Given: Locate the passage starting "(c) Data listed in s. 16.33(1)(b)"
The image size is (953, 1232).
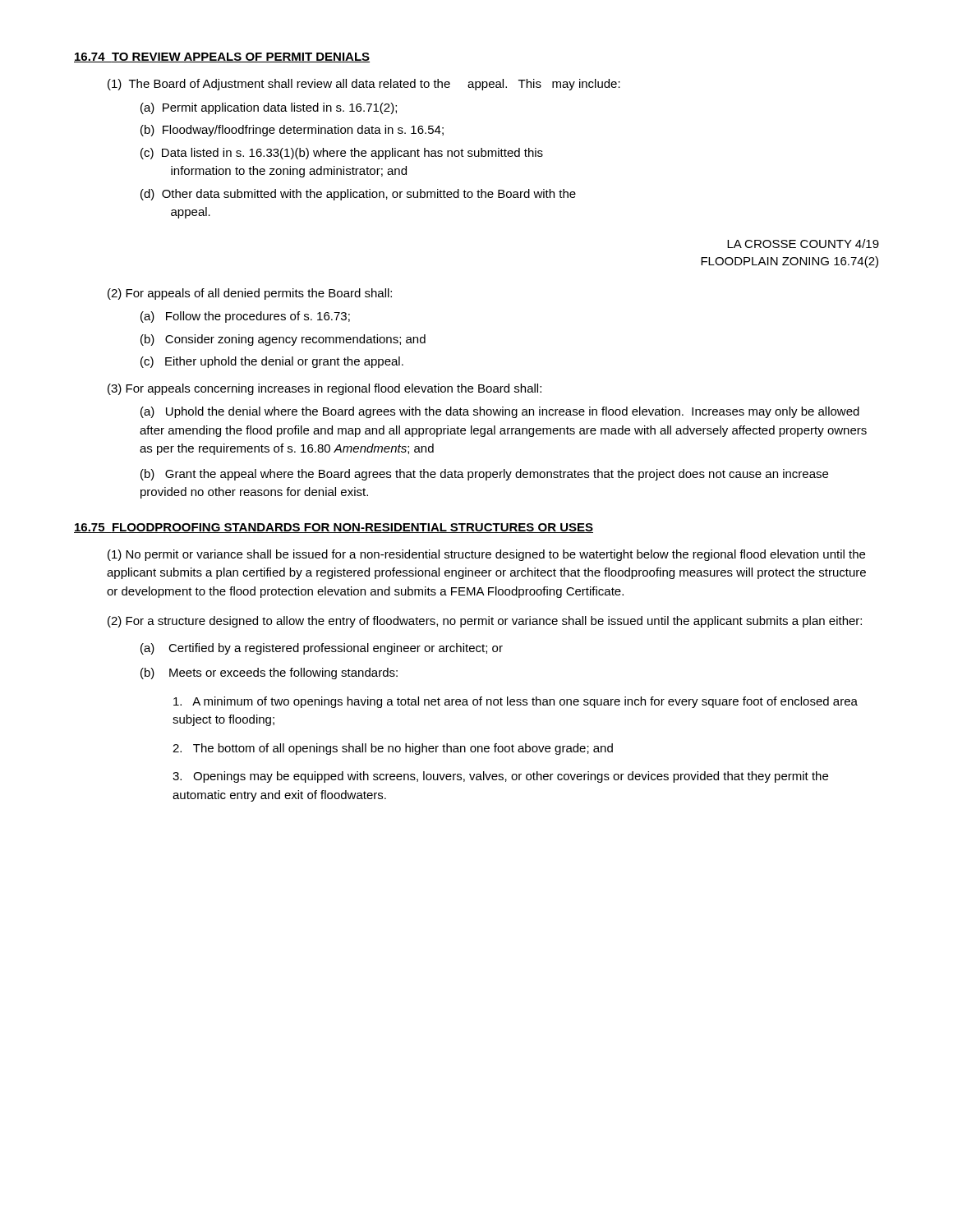Looking at the screenshot, I should tap(341, 161).
